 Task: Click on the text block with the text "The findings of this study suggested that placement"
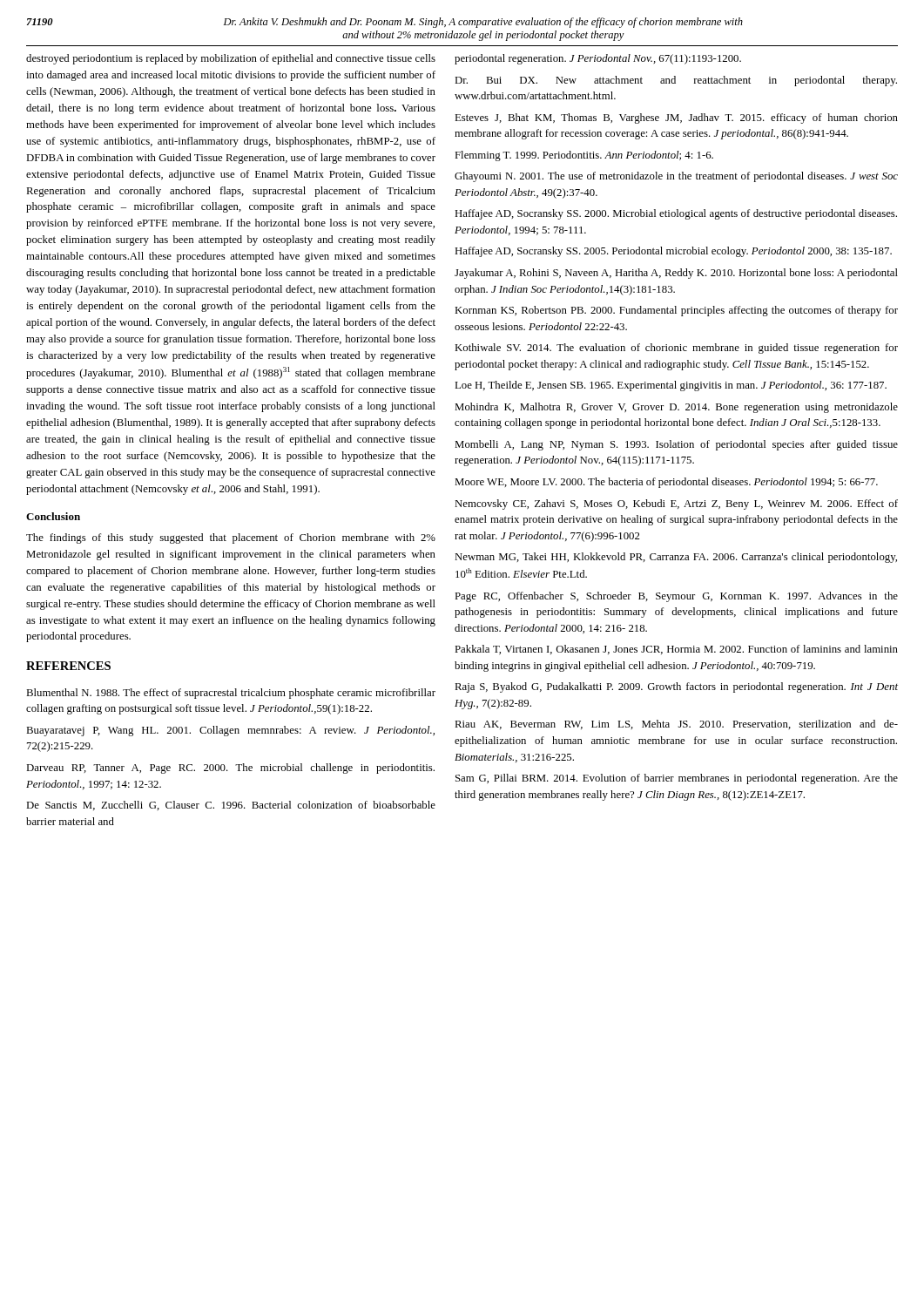point(231,587)
